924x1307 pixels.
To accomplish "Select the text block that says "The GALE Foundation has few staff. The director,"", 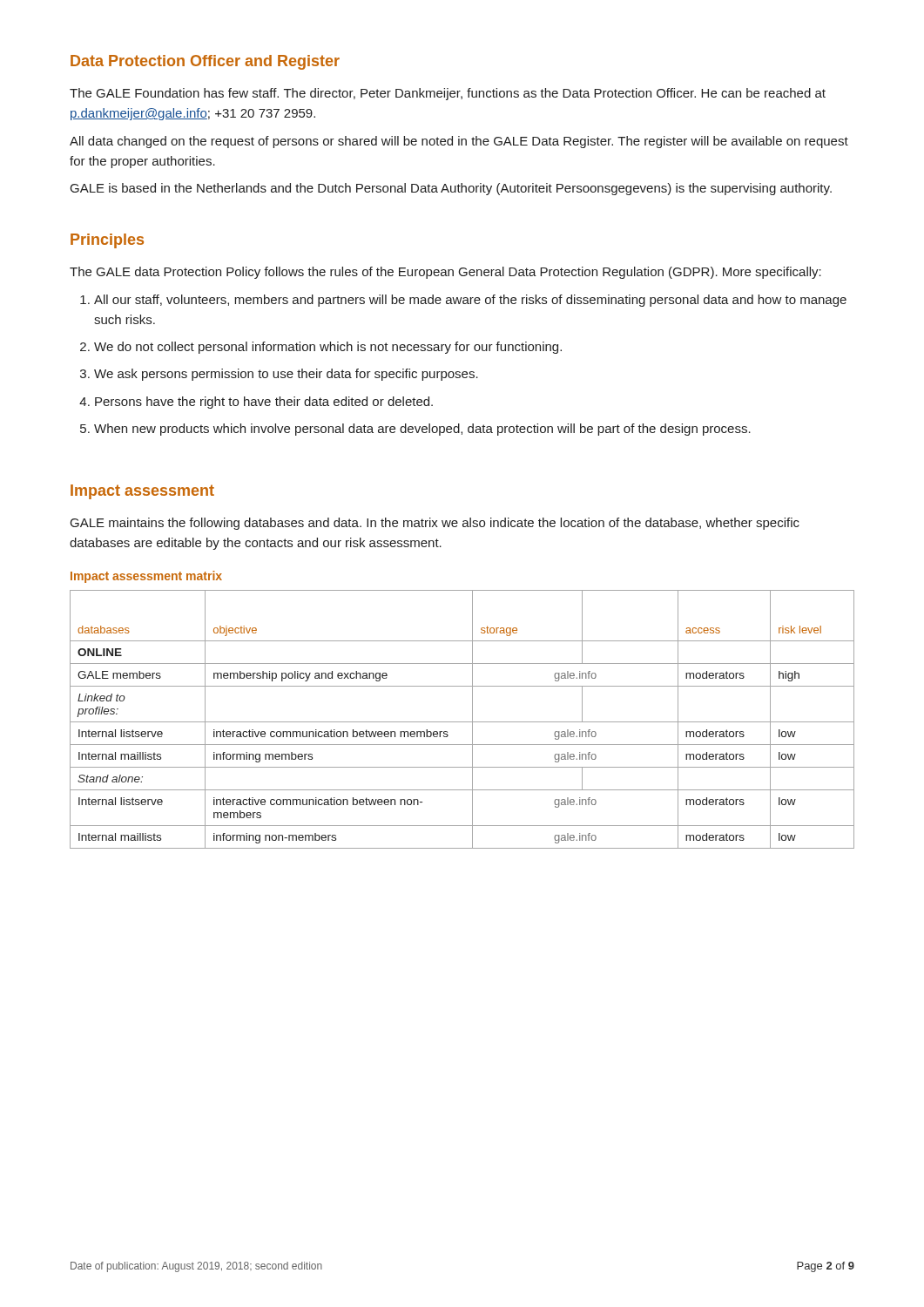I will pyautogui.click(x=462, y=140).
